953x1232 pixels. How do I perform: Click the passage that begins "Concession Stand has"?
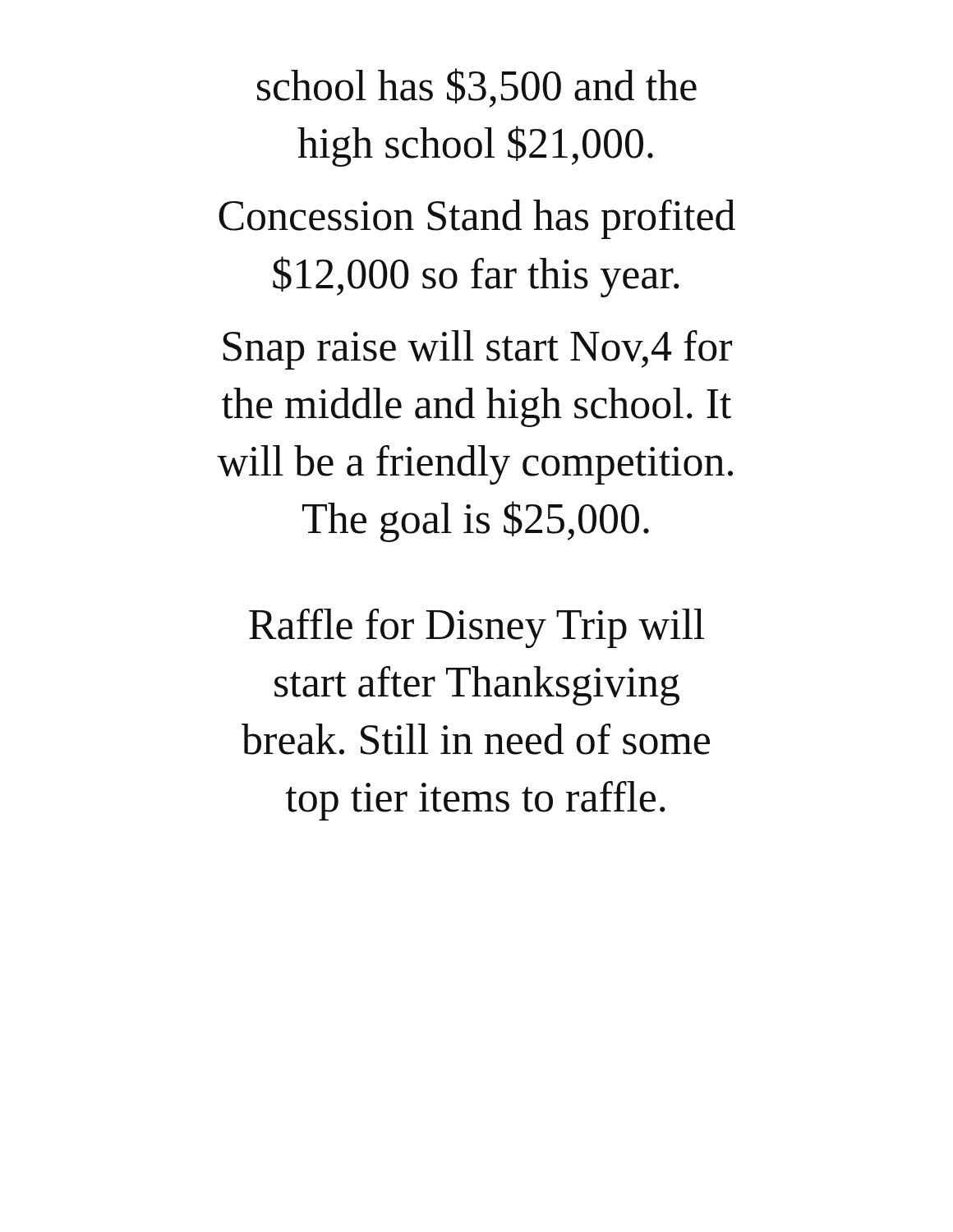click(x=476, y=245)
